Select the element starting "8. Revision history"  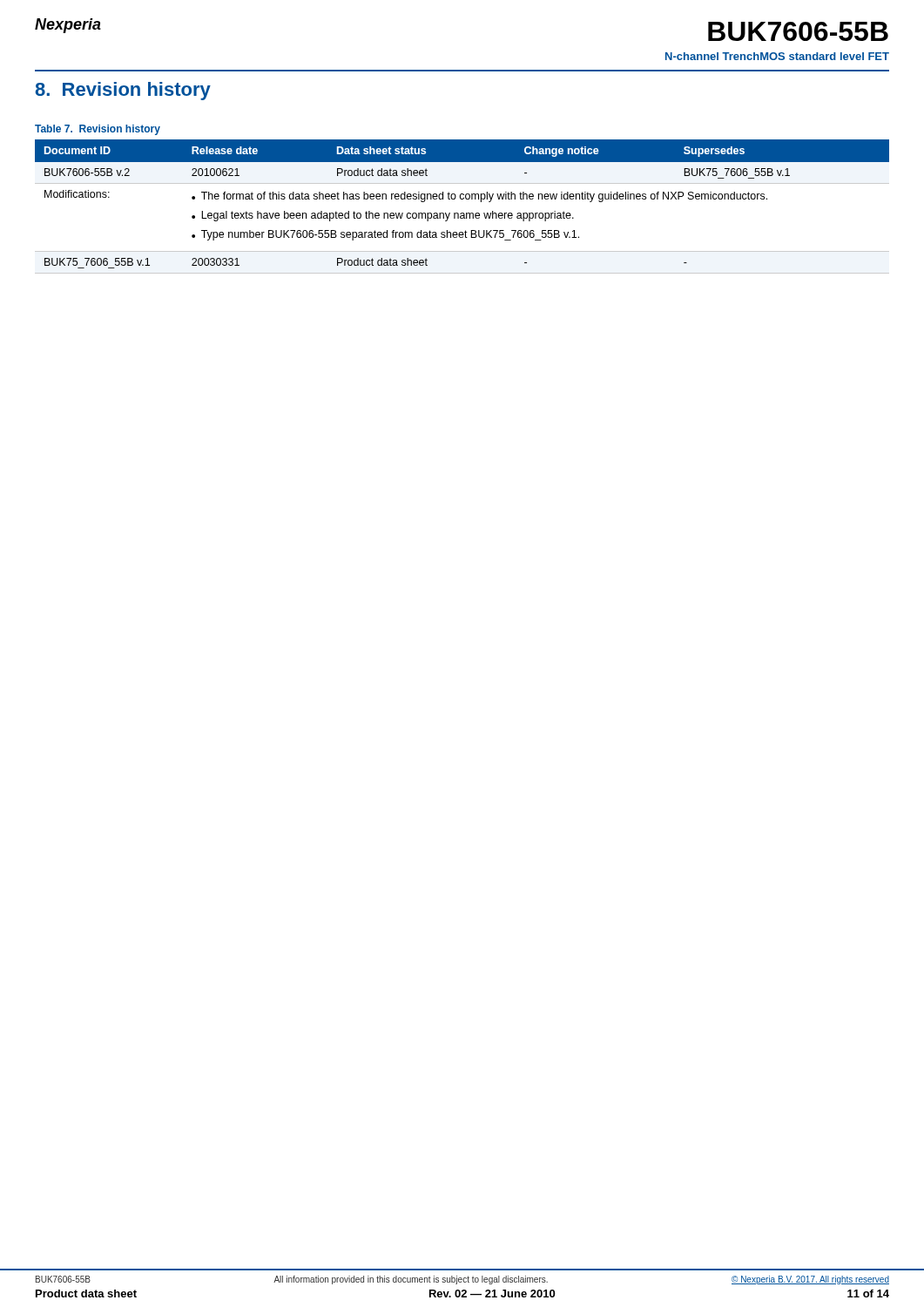pyautogui.click(x=123, y=90)
